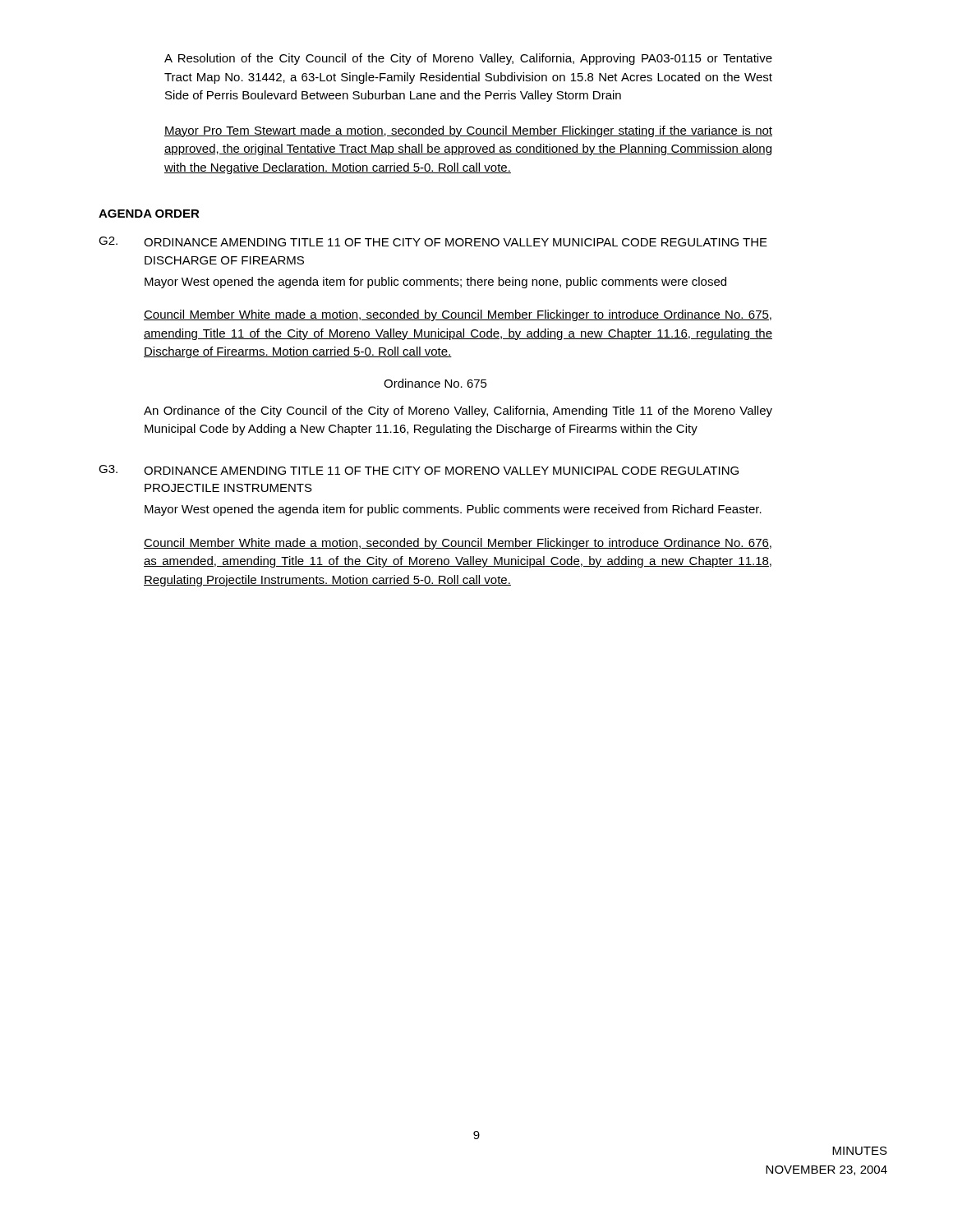Find the text block that says "G3. ORDINANCE AMENDING"

point(435,479)
